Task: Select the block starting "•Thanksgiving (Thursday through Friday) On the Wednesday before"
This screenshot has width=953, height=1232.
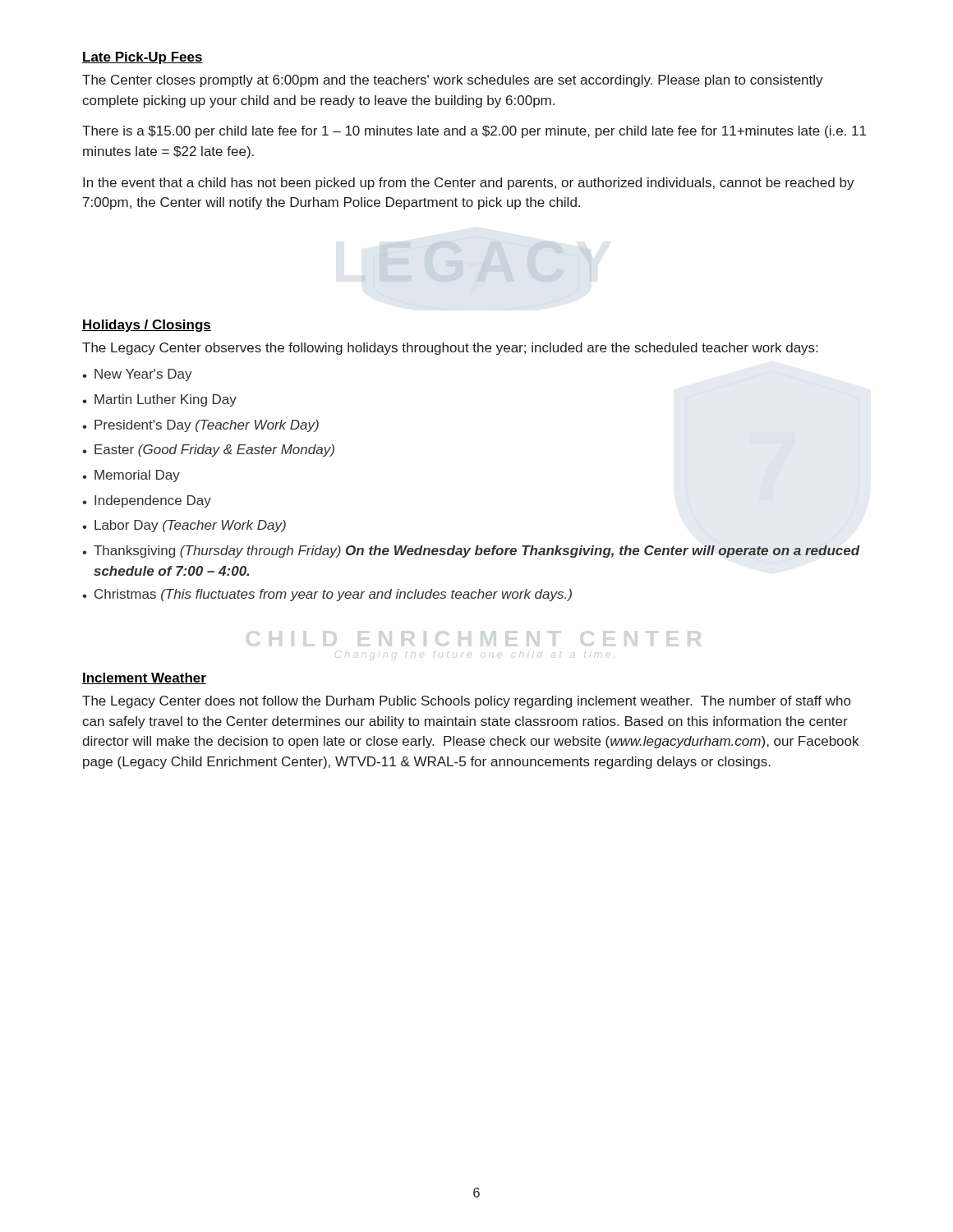Action: coord(476,561)
